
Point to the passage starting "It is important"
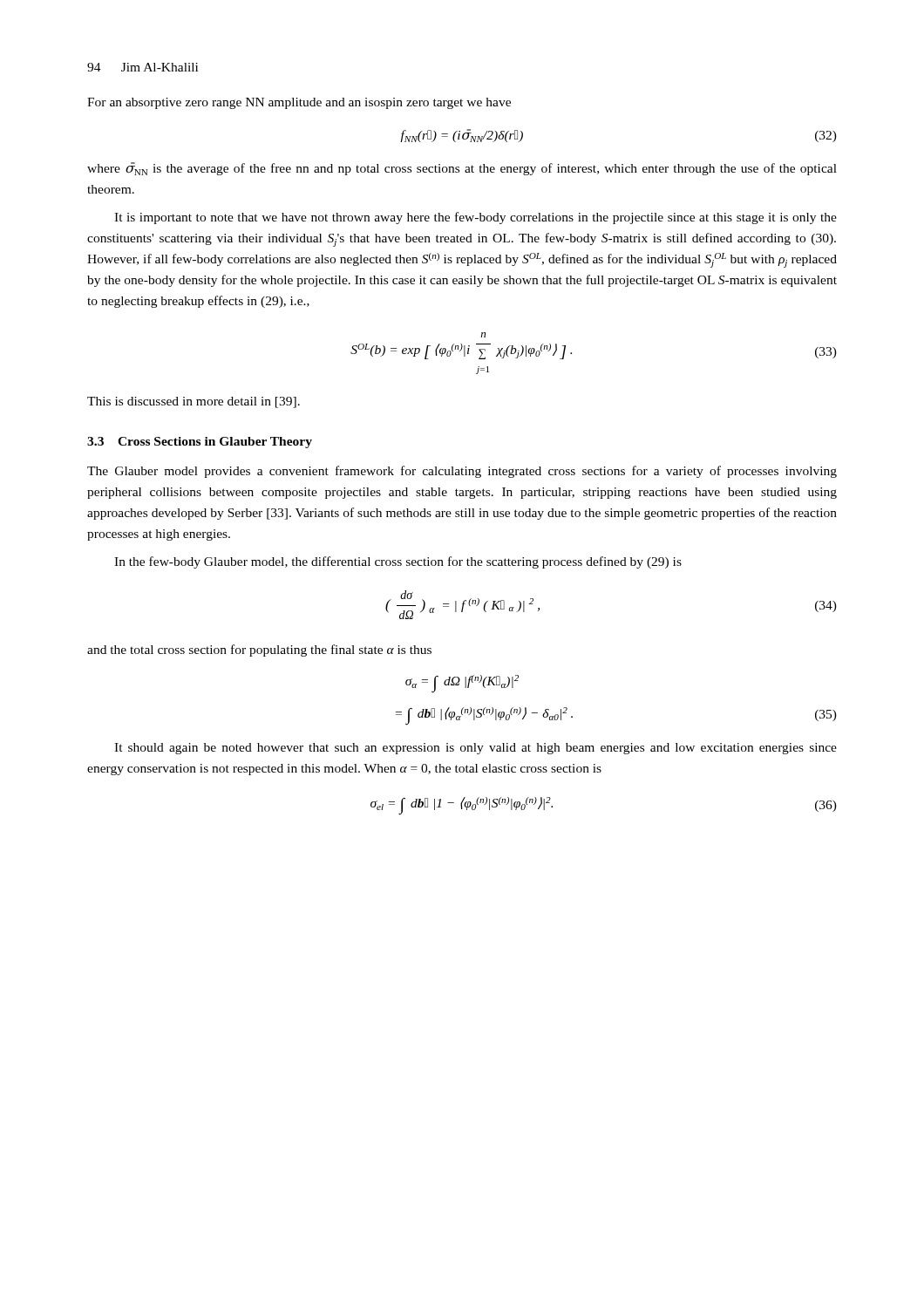pyautogui.click(x=462, y=259)
